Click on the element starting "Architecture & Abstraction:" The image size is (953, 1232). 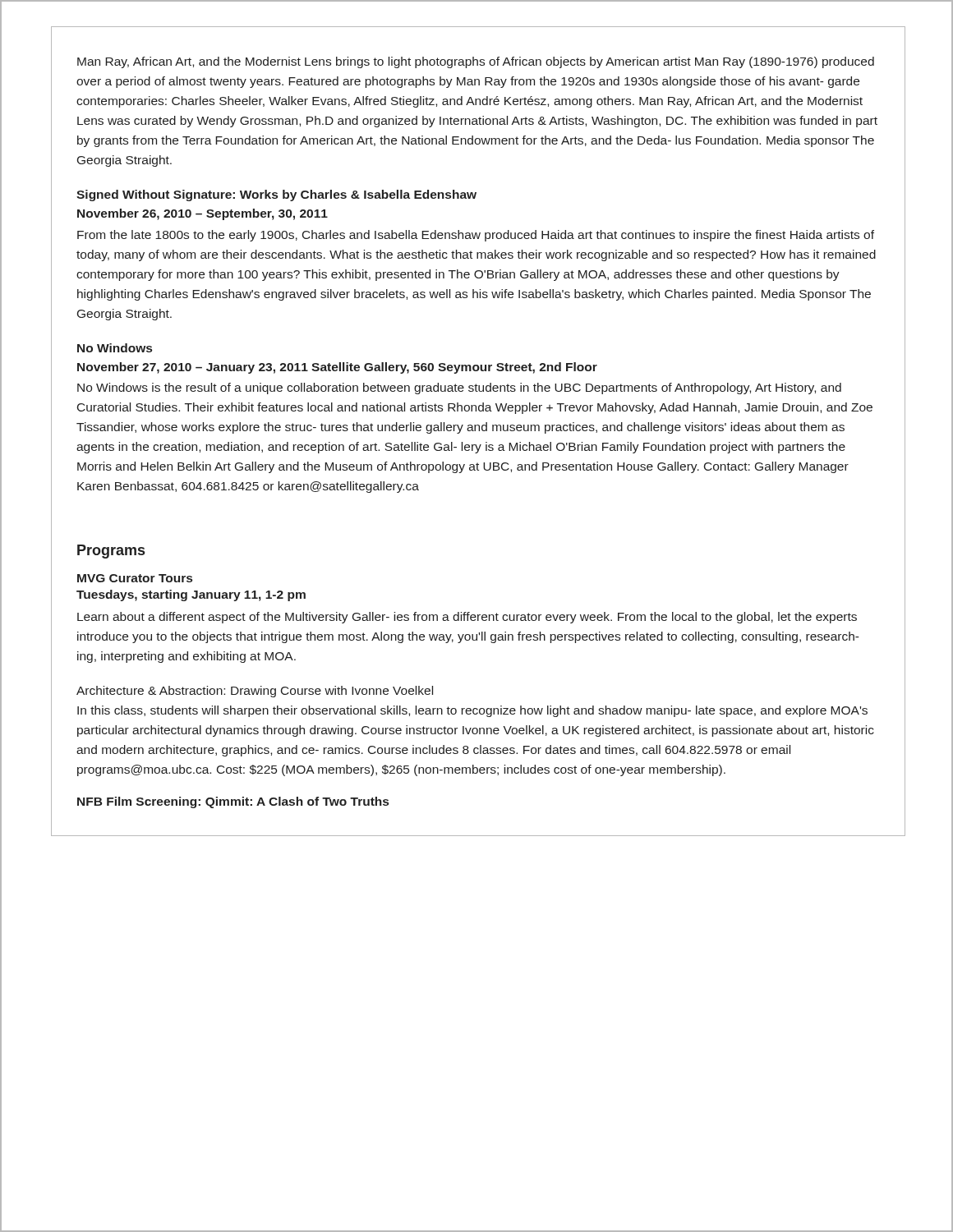(475, 730)
